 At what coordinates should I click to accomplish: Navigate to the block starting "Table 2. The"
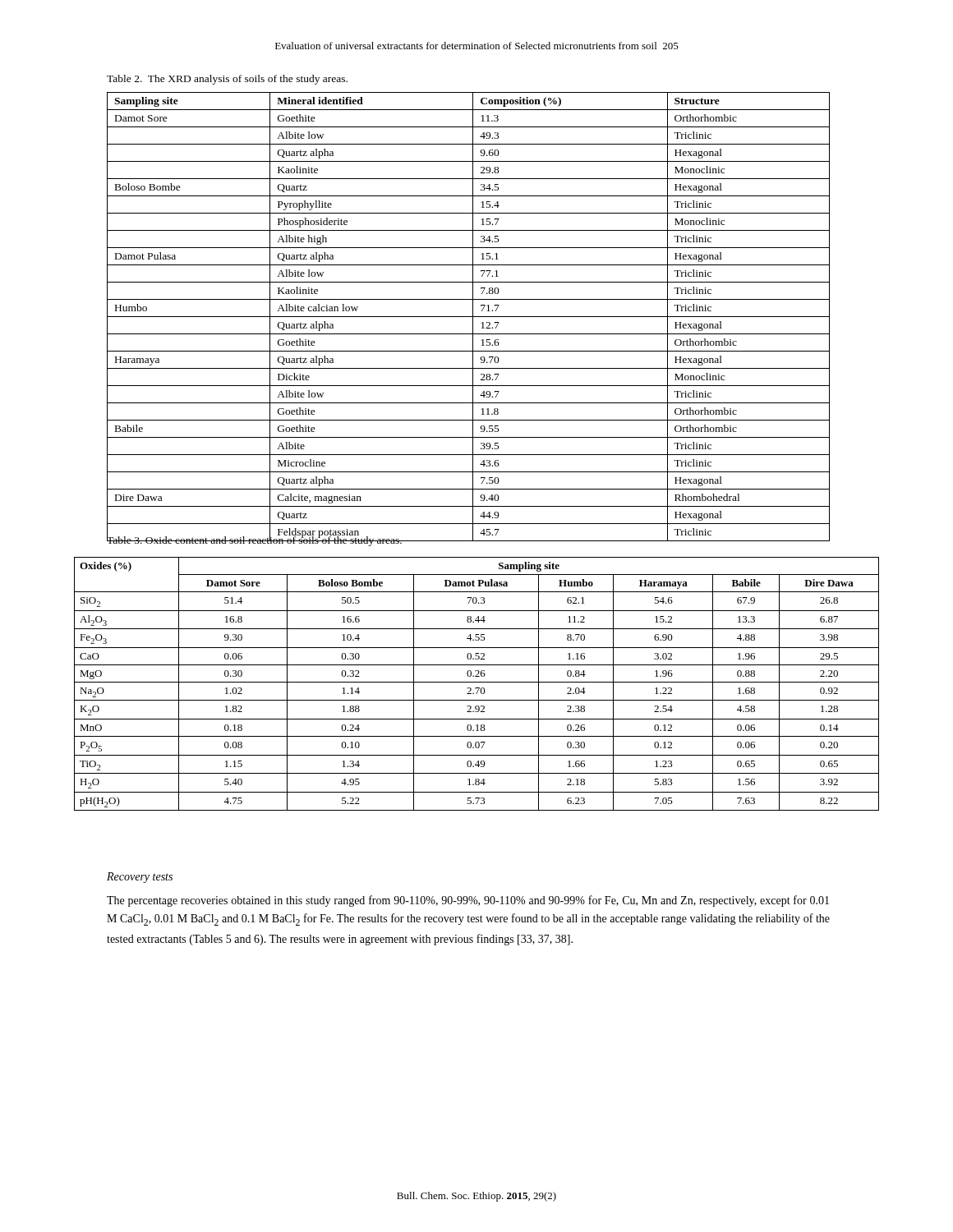[228, 78]
